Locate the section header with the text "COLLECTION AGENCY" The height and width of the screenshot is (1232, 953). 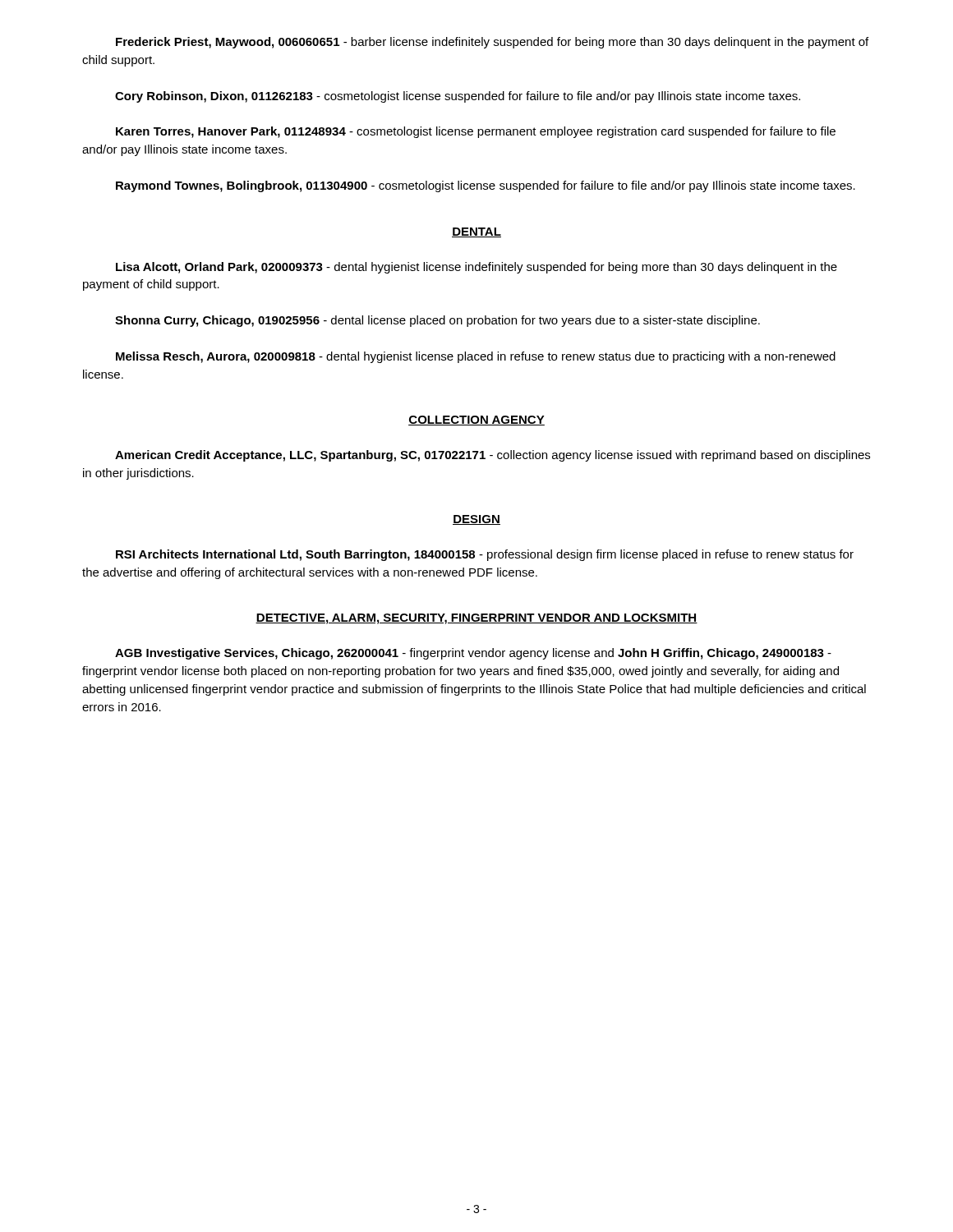[476, 419]
